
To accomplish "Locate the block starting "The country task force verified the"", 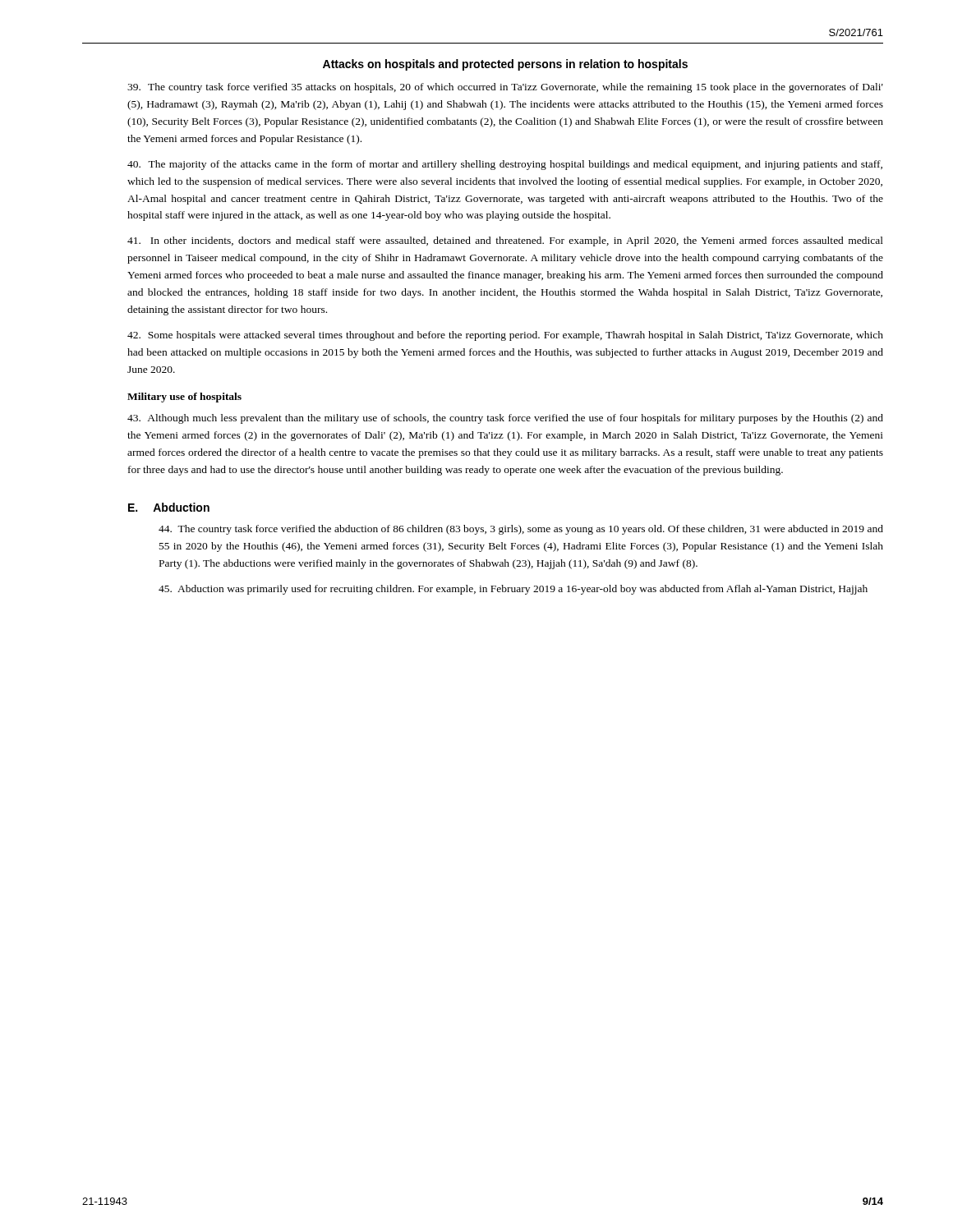I will click(521, 546).
